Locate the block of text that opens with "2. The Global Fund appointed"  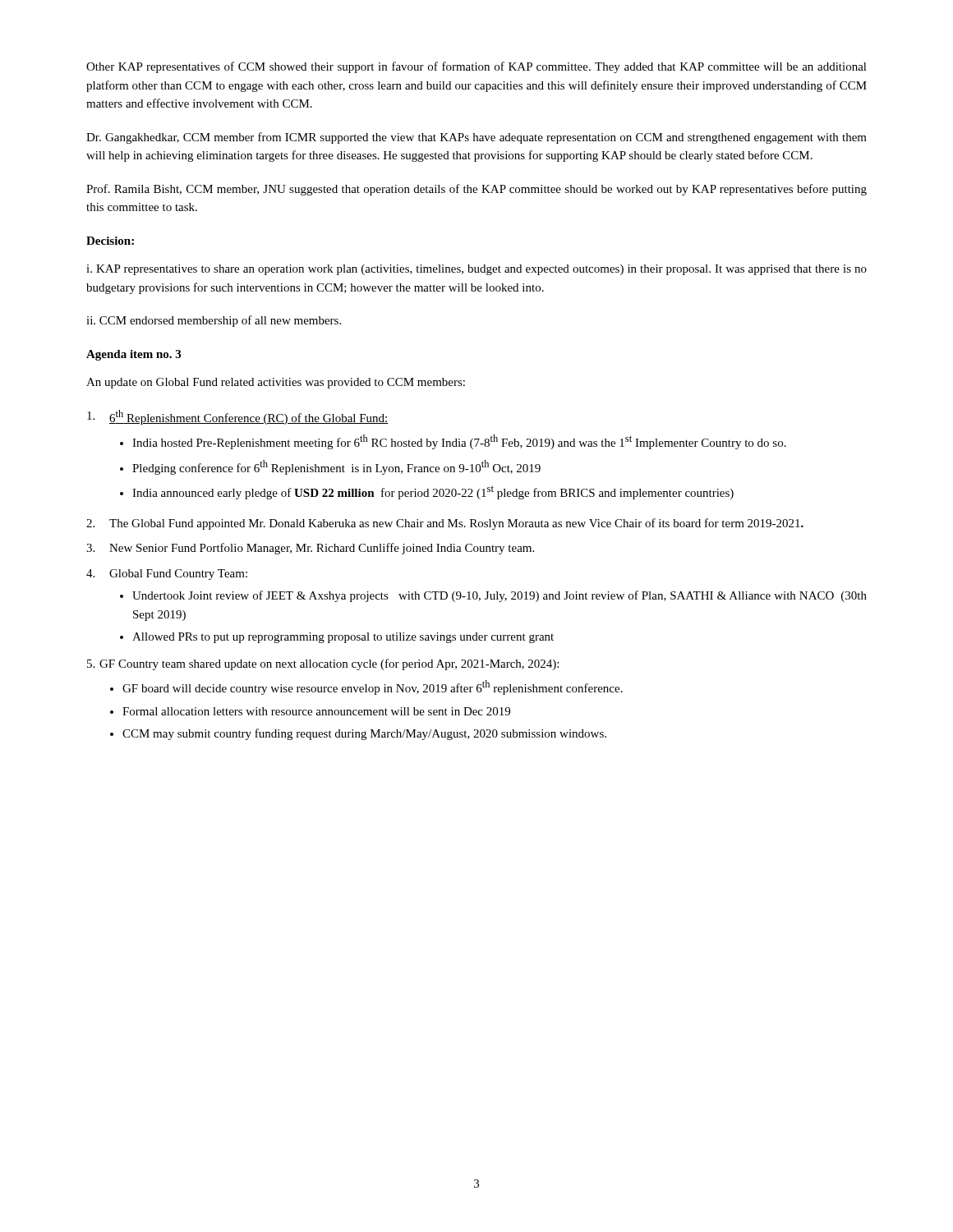click(x=476, y=523)
